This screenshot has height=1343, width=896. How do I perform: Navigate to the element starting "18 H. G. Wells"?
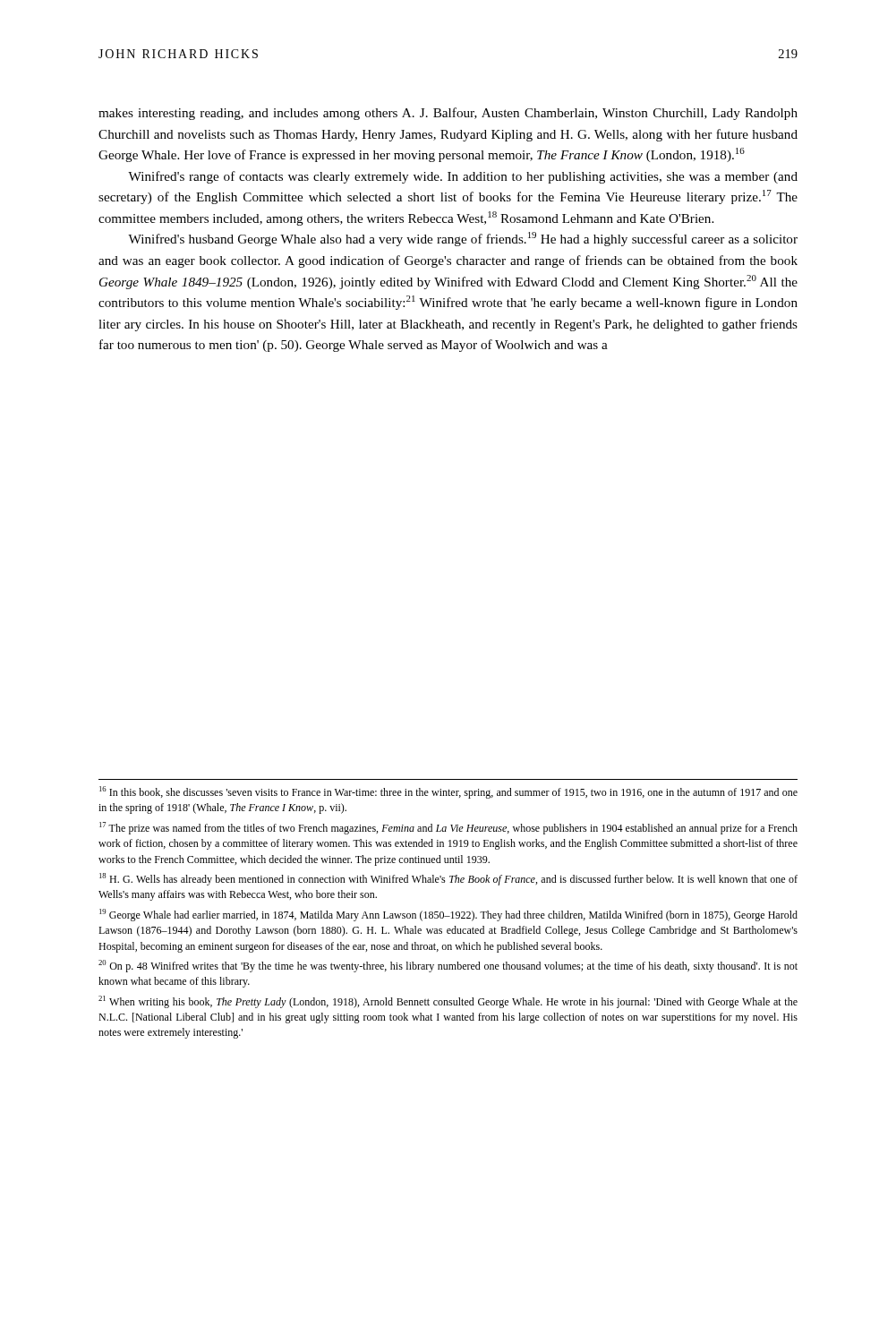coord(448,887)
